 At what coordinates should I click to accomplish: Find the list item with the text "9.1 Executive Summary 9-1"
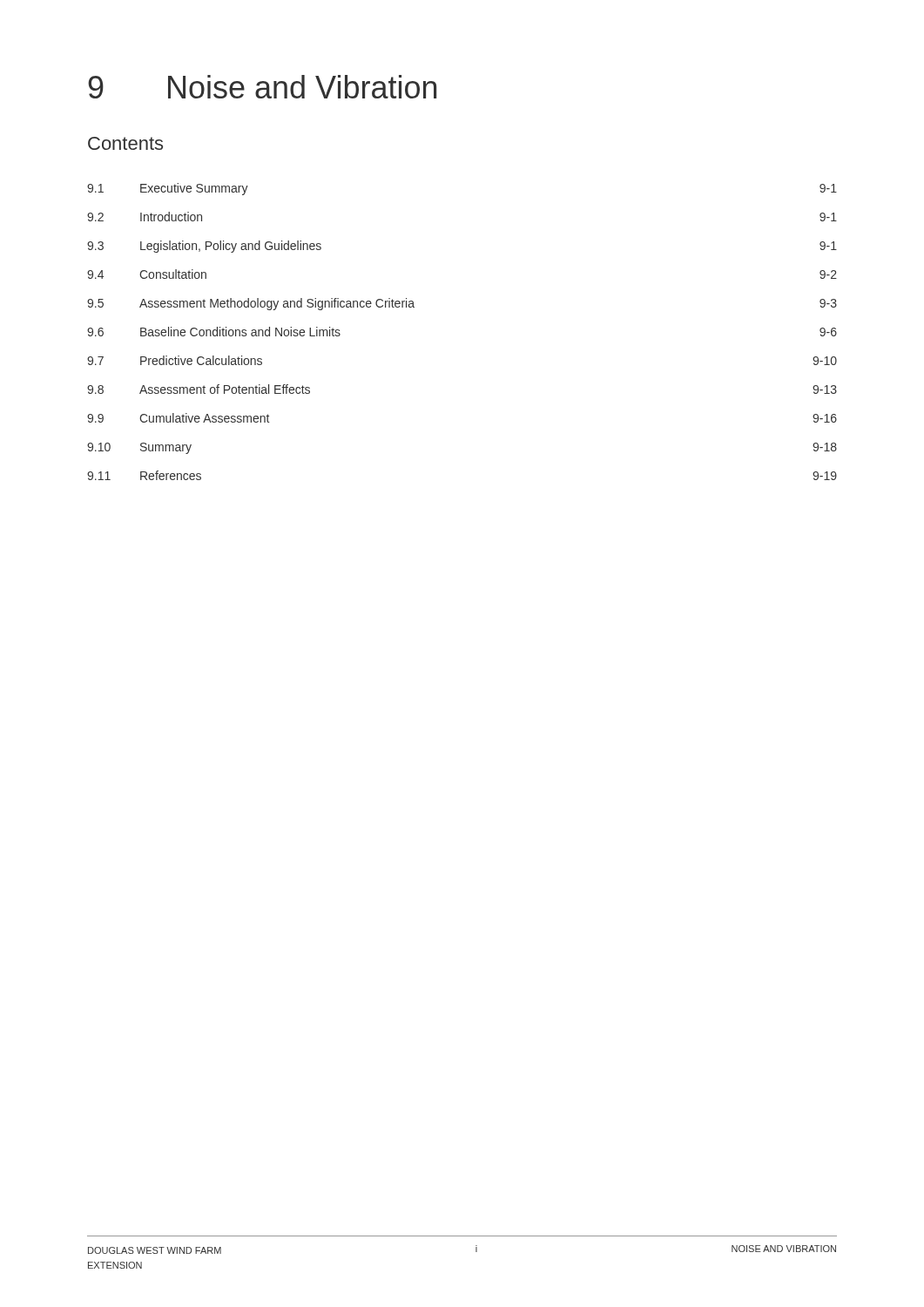click(199, 189)
